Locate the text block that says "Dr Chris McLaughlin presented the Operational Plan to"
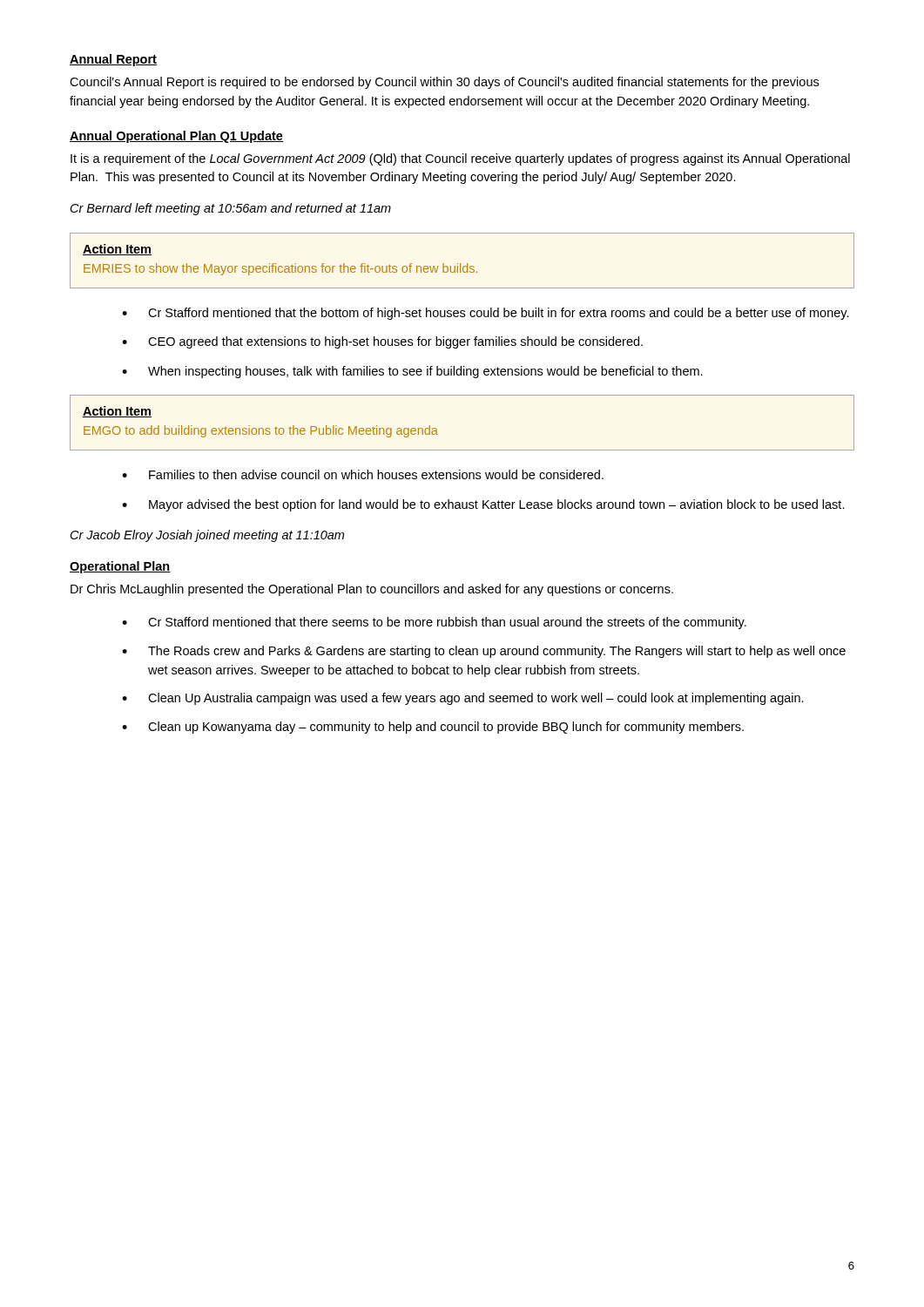Screen dimensions: 1307x924 point(372,589)
